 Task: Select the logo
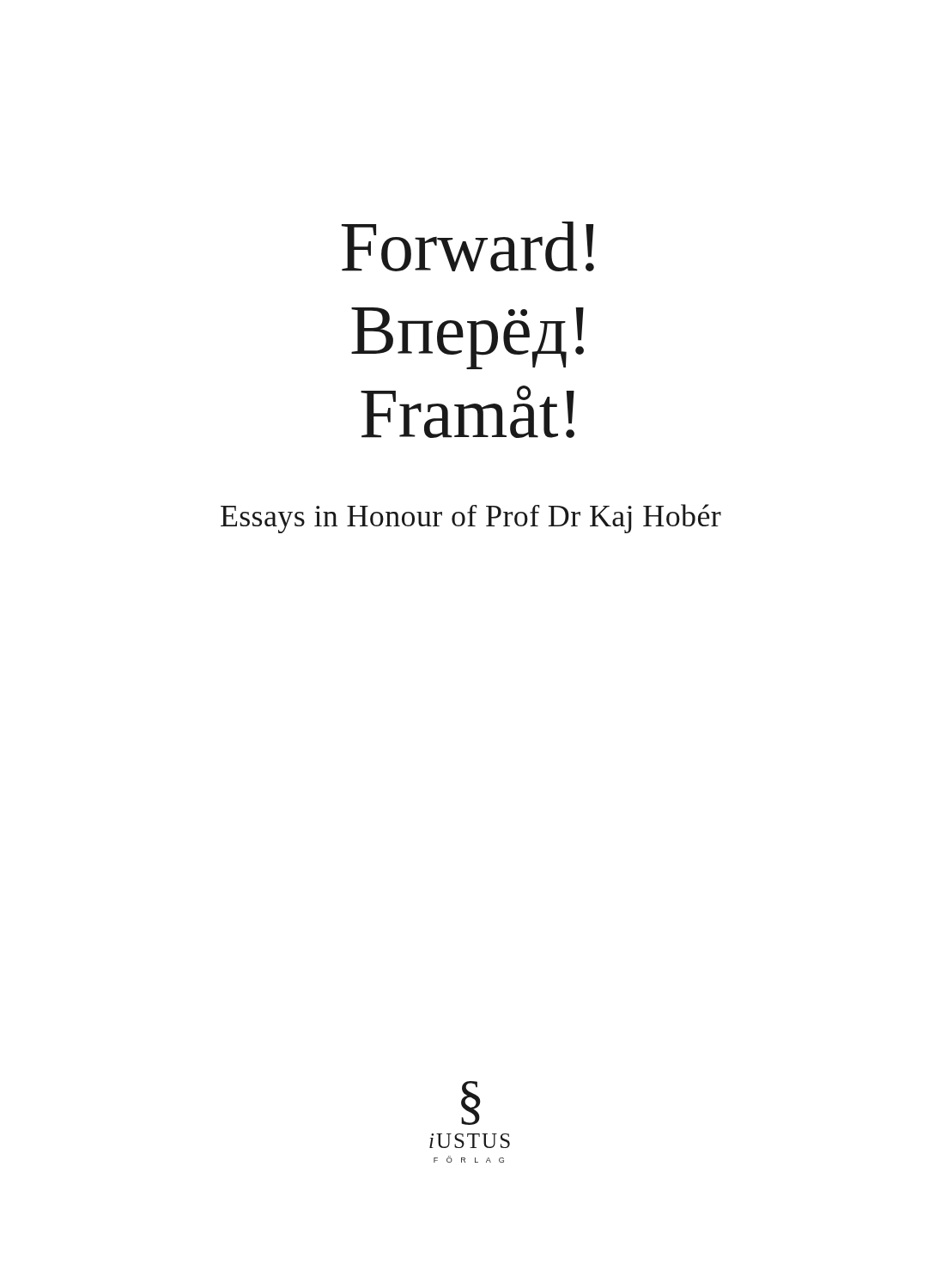470,1121
